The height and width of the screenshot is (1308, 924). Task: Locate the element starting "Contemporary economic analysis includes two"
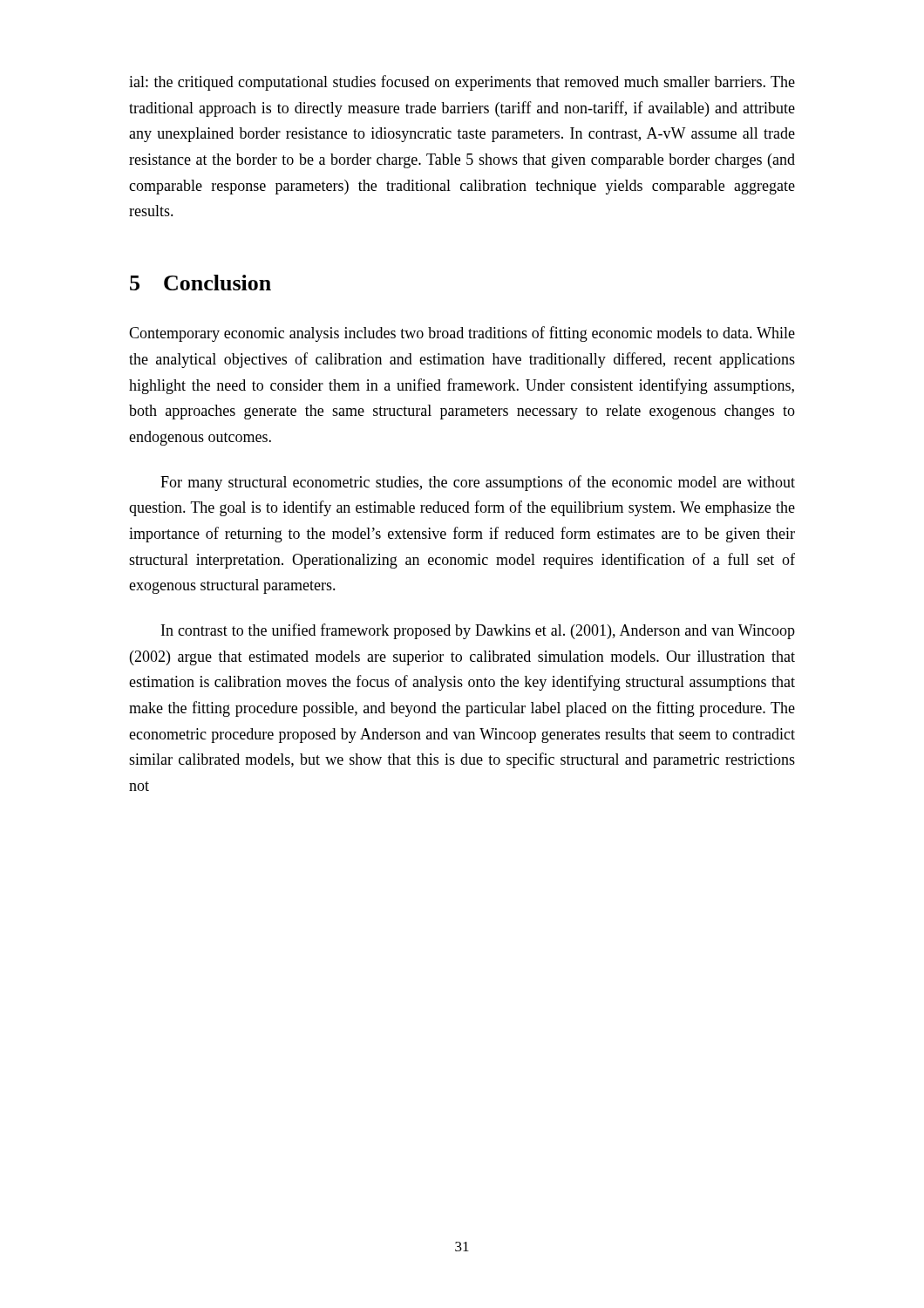pyautogui.click(x=462, y=385)
